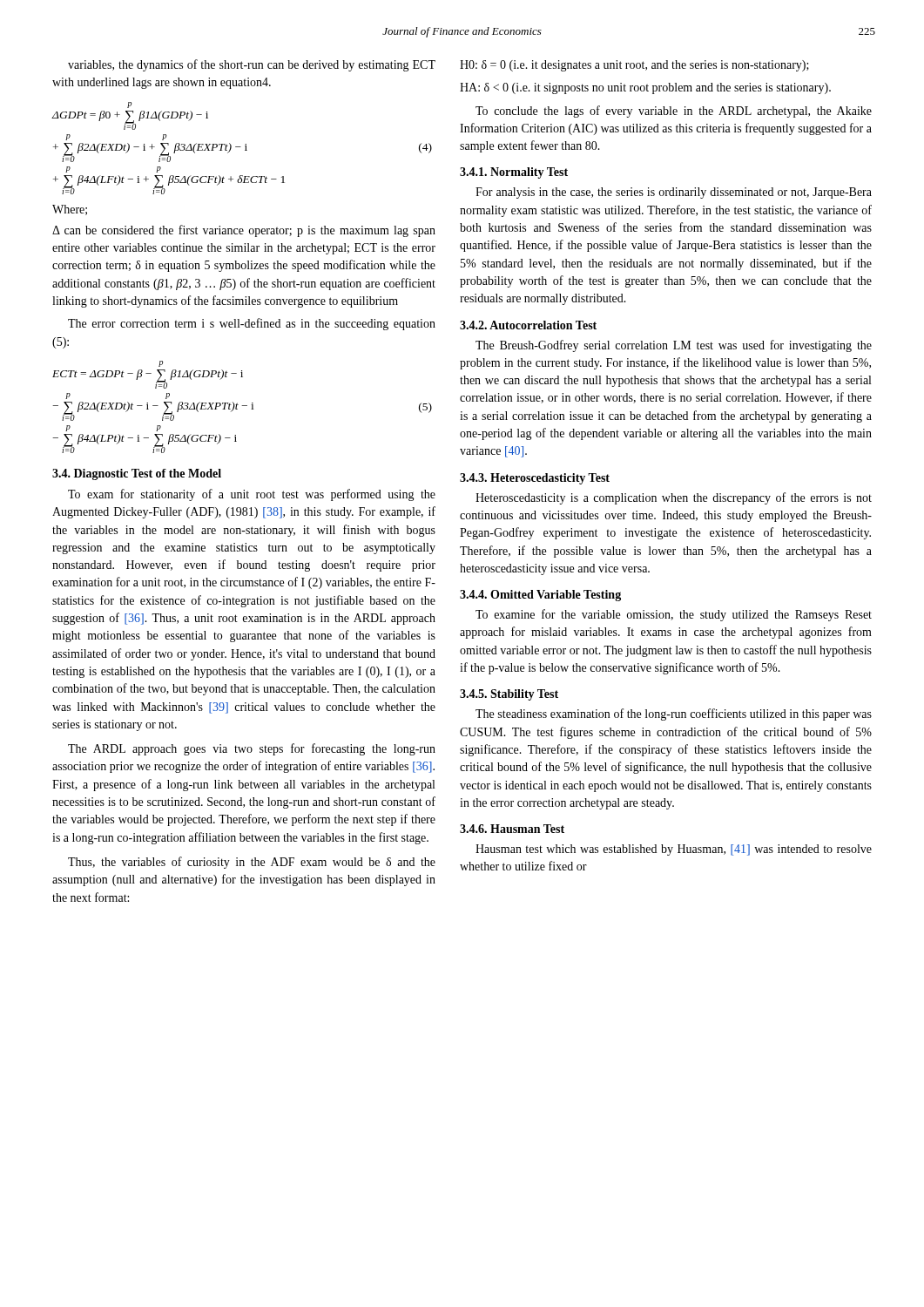Click on the block starting "ECTt = ΔGDPt −"

pyautogui.click(x=244, y=406)
